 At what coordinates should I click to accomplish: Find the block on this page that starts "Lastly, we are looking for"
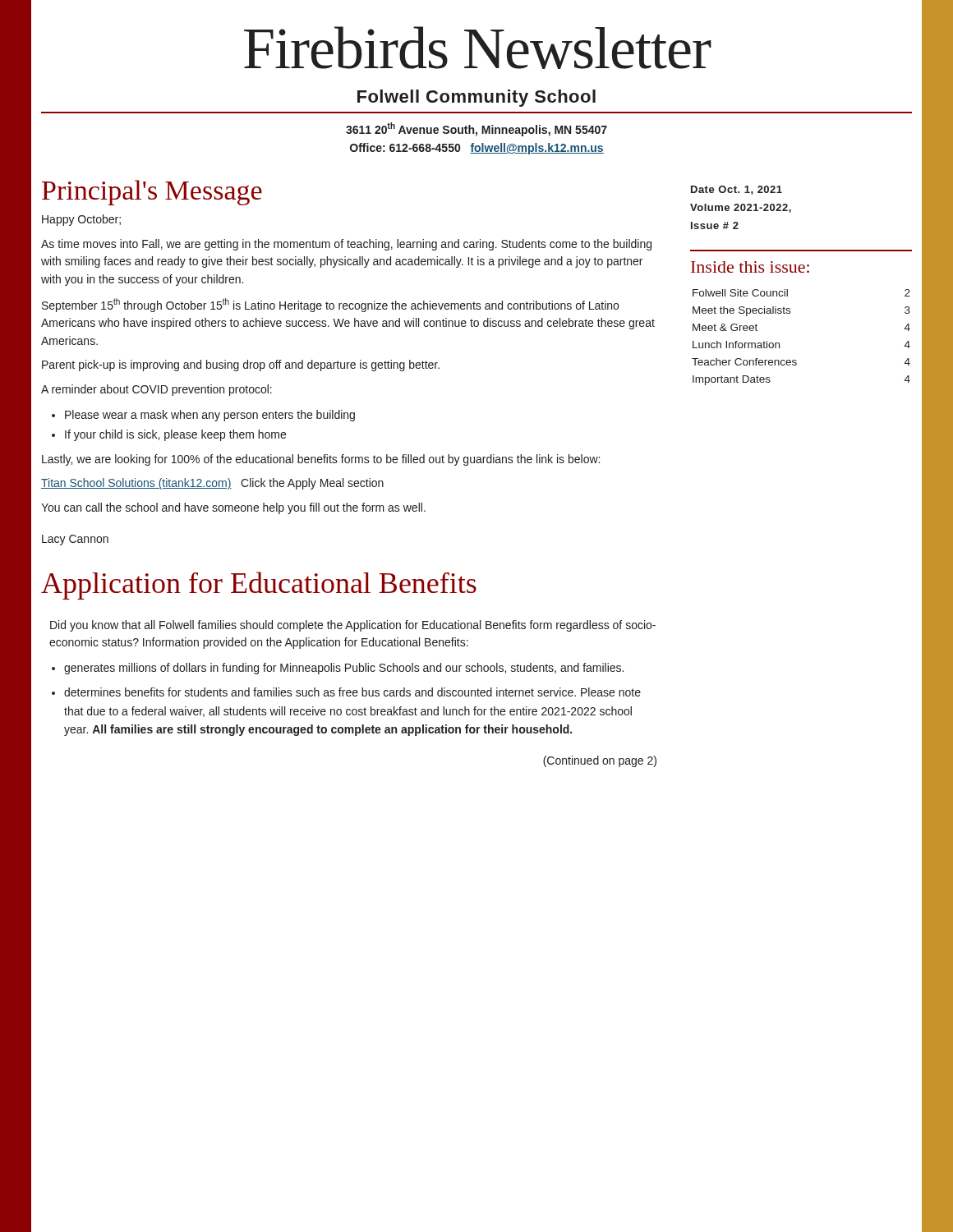coord(321,459)
